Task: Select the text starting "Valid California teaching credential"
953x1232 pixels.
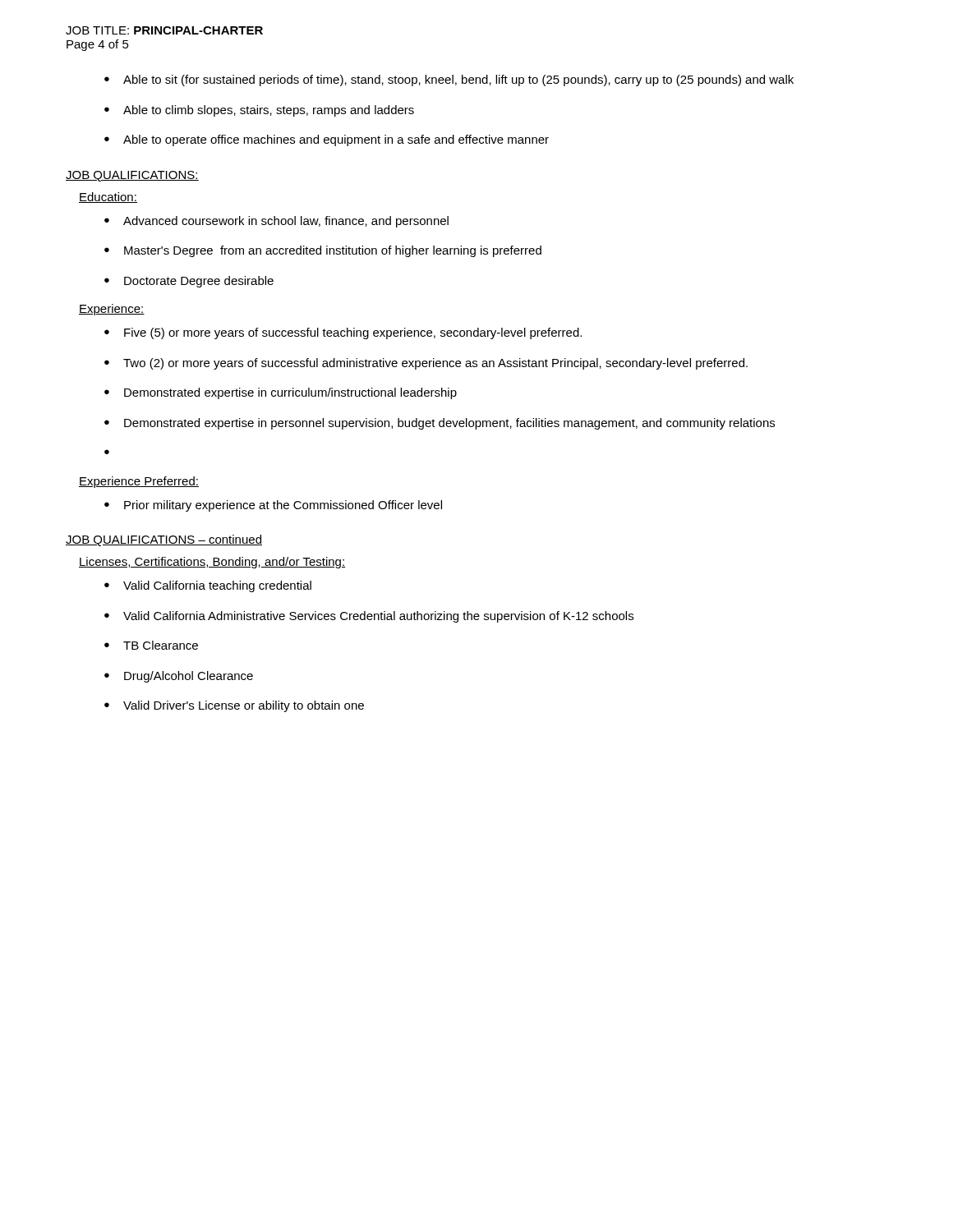Action: [218, 585]
